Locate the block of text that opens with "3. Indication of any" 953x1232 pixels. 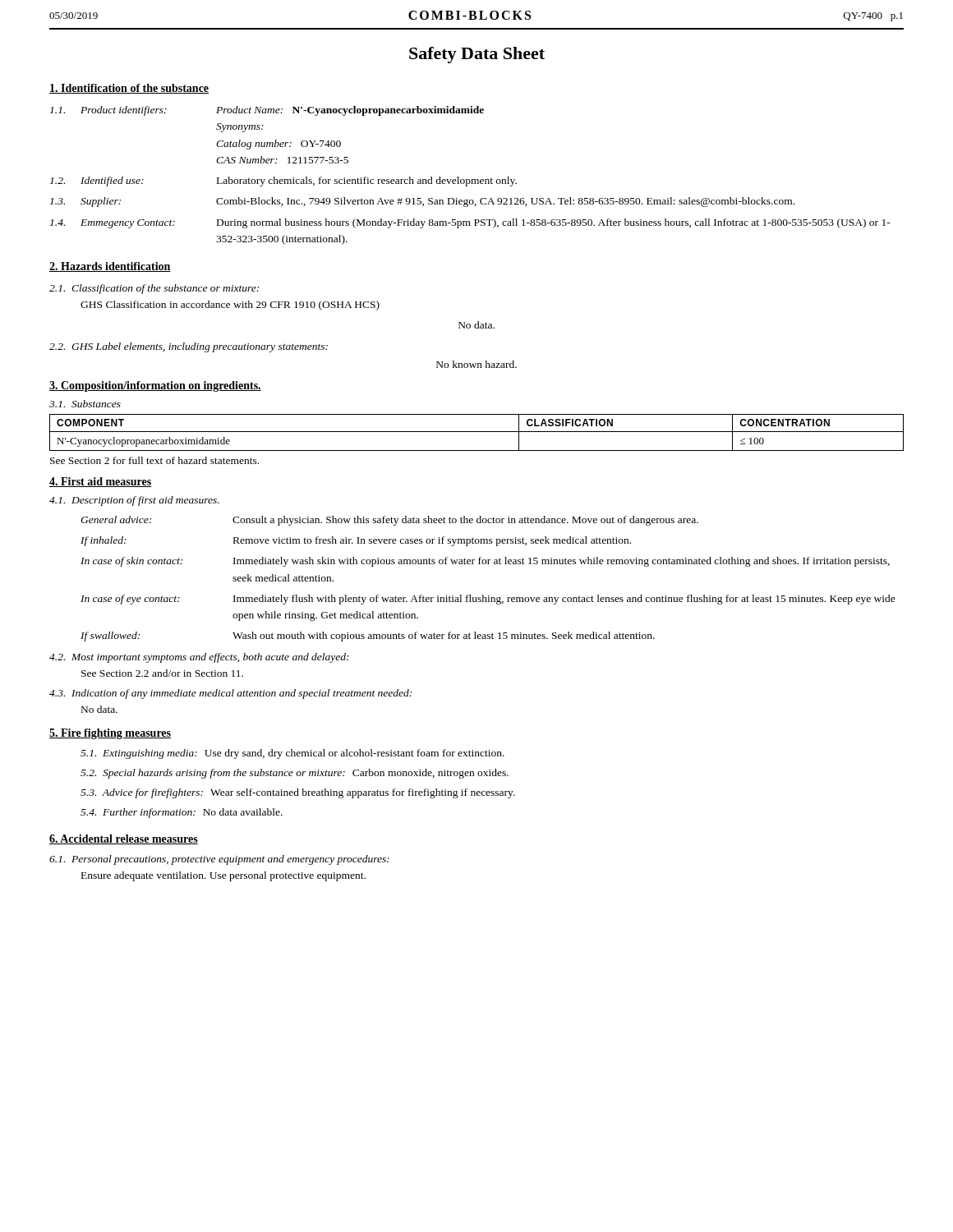tap(231, 702)
